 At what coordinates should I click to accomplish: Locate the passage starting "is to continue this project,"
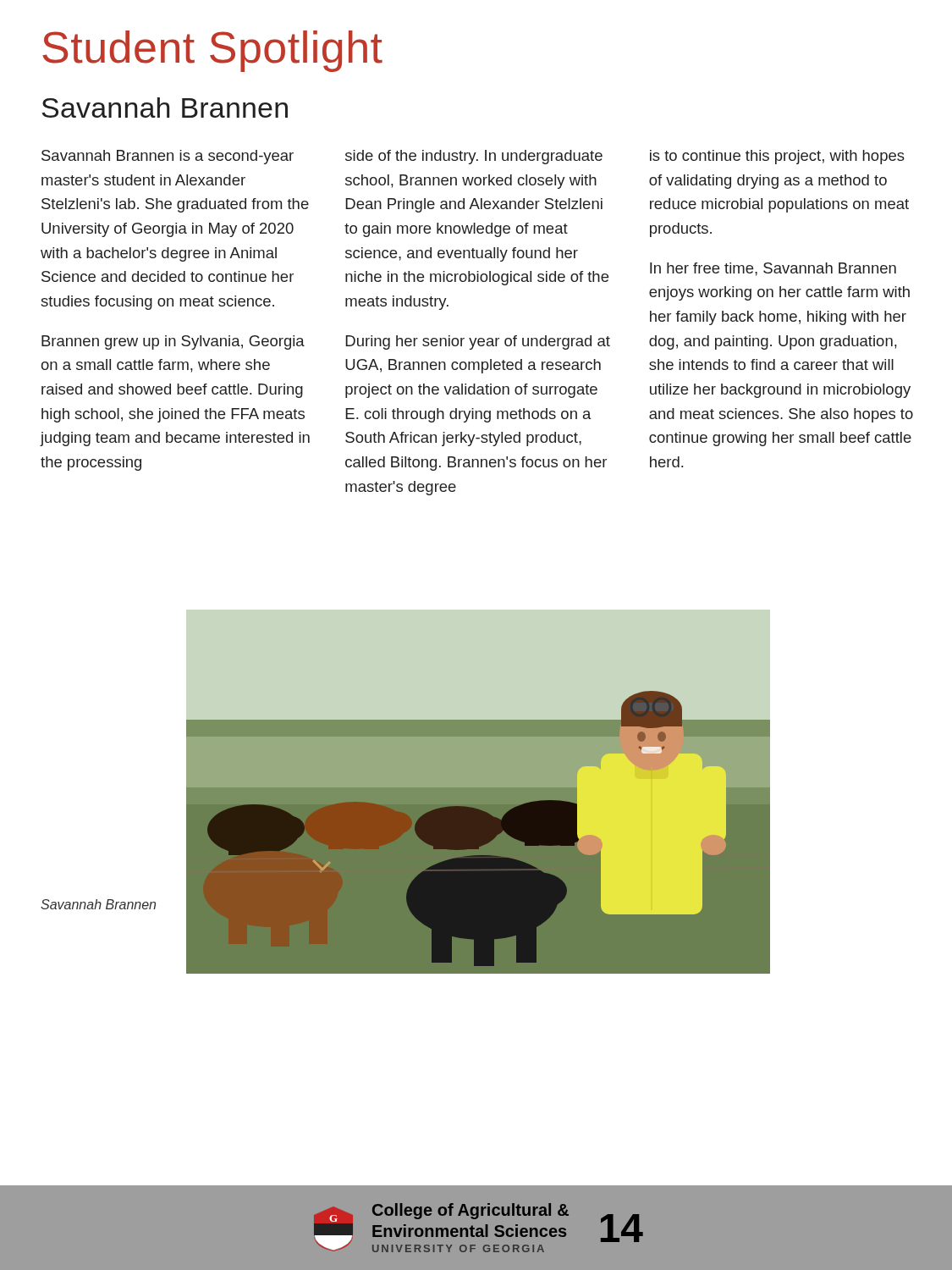[785, 309]
